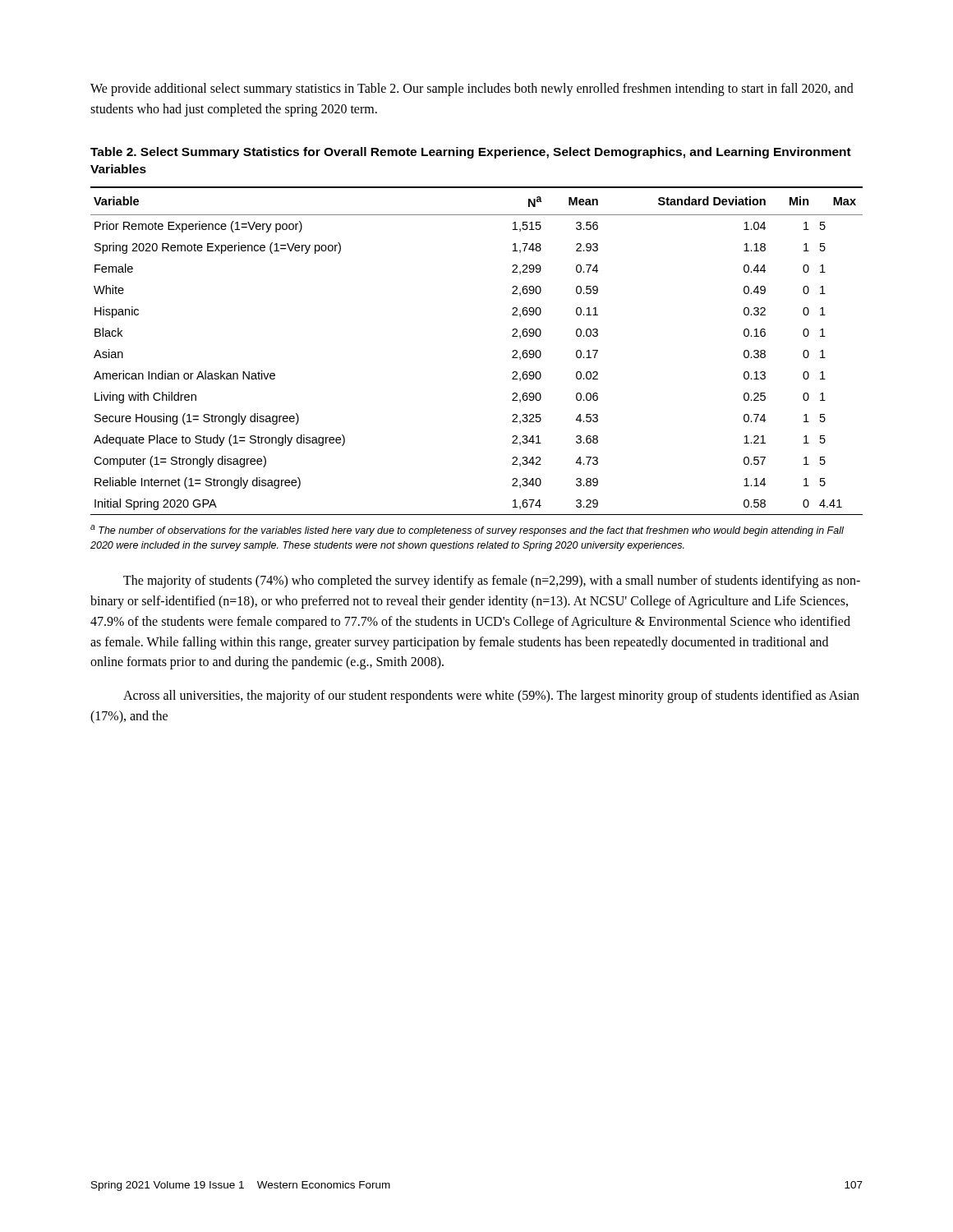Find the text block starting "a The number of observations for the variables"
The width and height of the screenshot is (953, 1232).
tap(476, 537)
